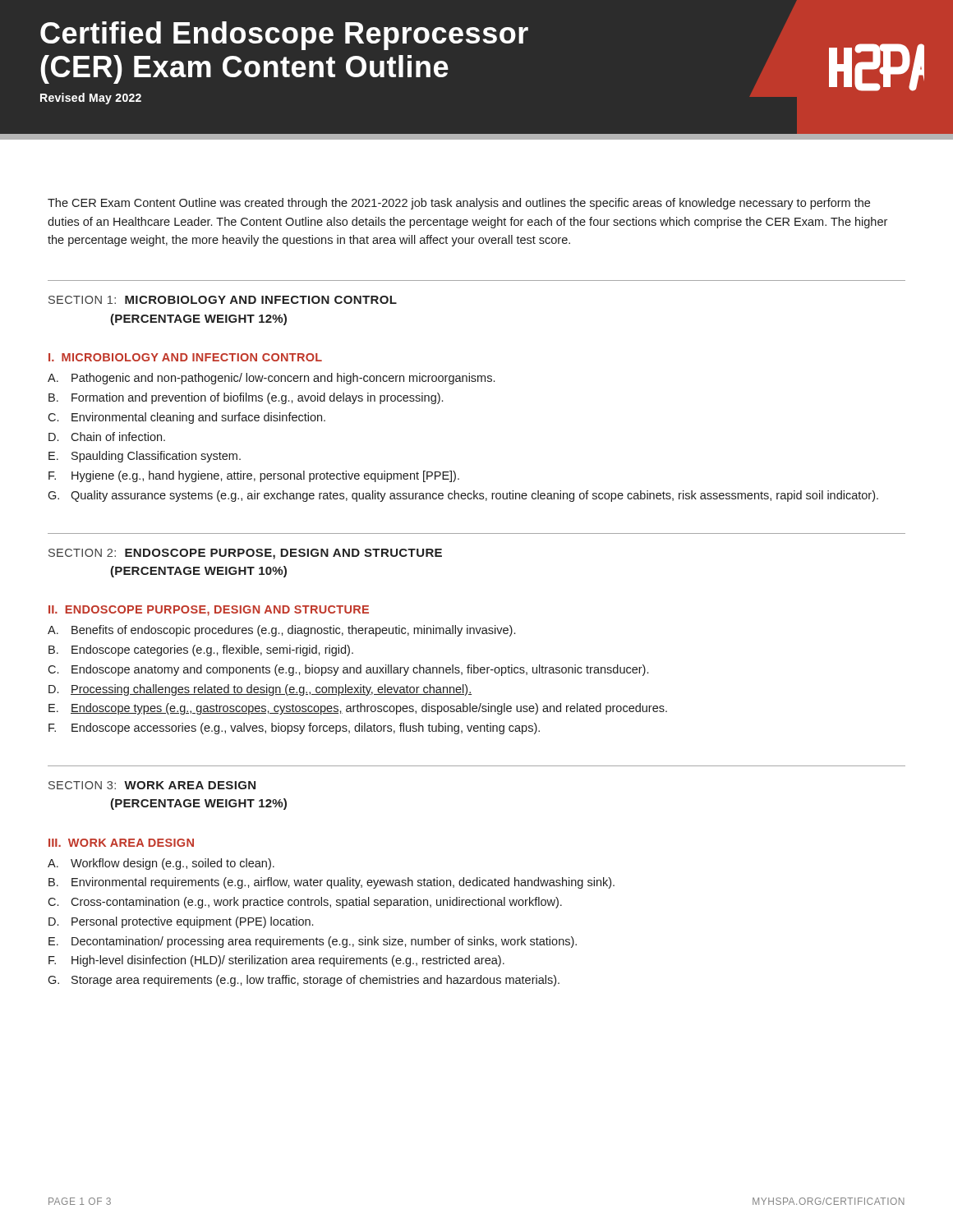Navigate to the region starting "E. Decontamination/ processing area"
953x1232 pixels.
point(313,942)
